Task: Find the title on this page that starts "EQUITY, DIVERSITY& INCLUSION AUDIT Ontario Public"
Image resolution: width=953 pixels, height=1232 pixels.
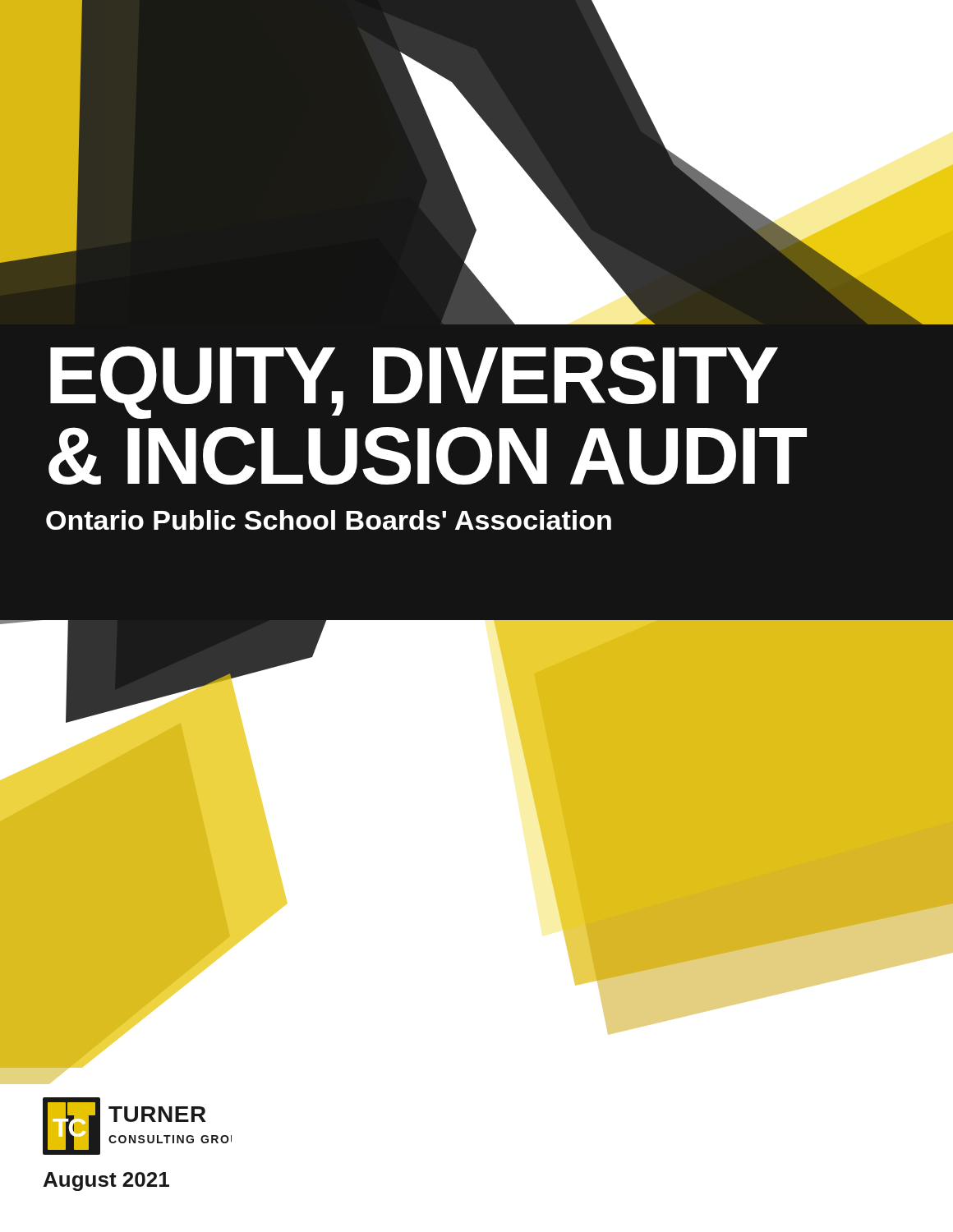Action: 426,436
